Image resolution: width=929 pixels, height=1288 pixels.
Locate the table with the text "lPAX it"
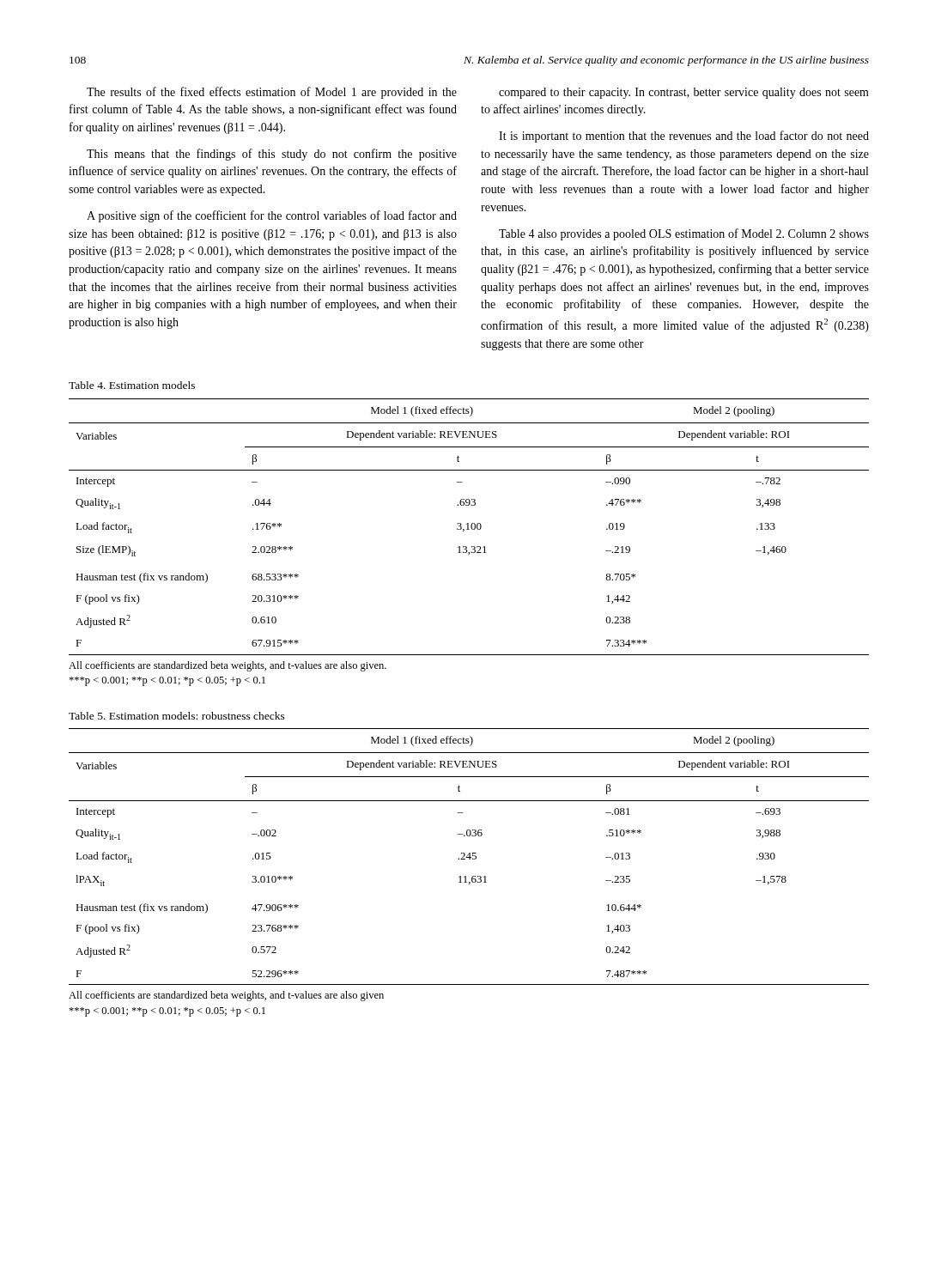469,857
